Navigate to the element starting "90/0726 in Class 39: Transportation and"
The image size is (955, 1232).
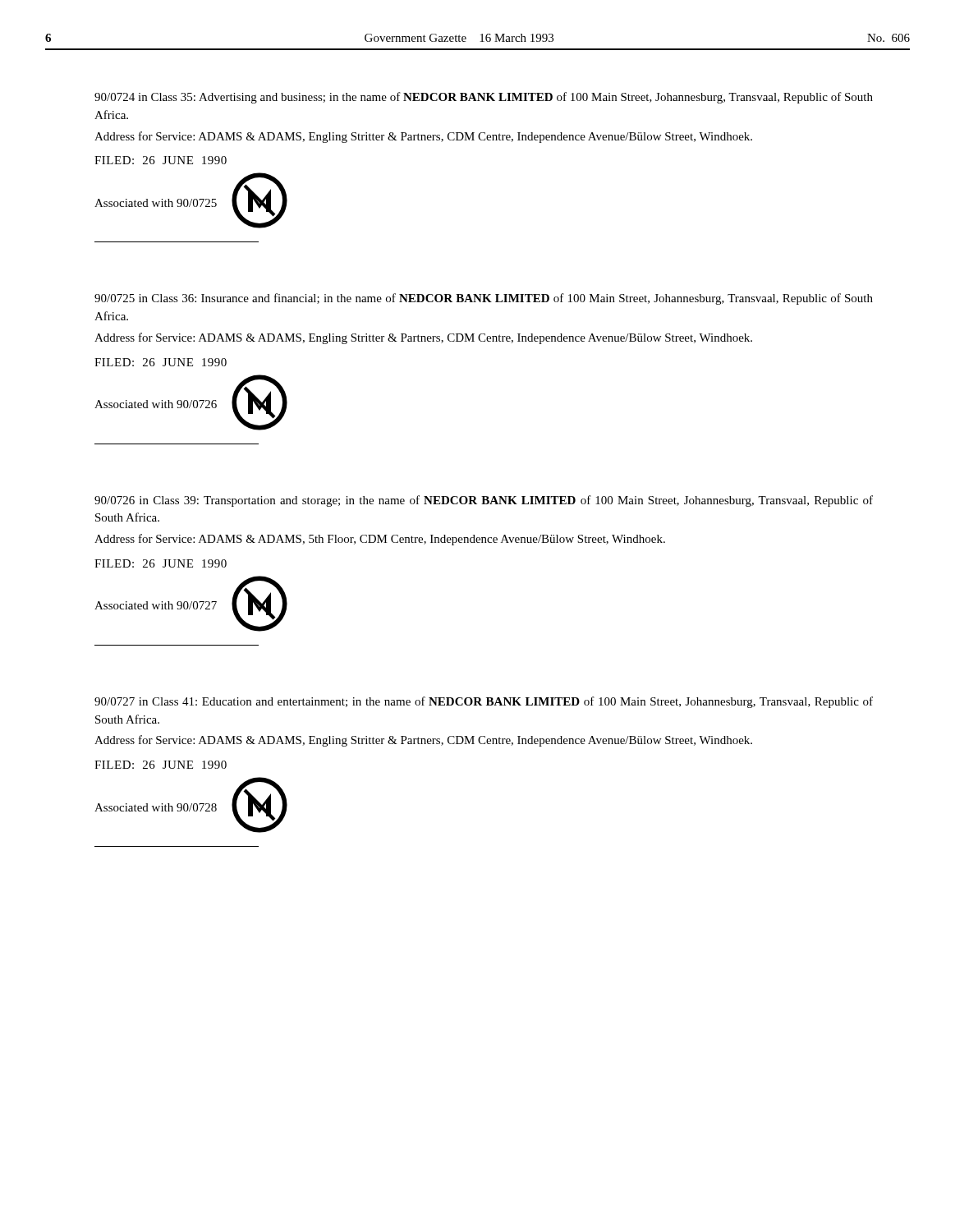(484, 501)
